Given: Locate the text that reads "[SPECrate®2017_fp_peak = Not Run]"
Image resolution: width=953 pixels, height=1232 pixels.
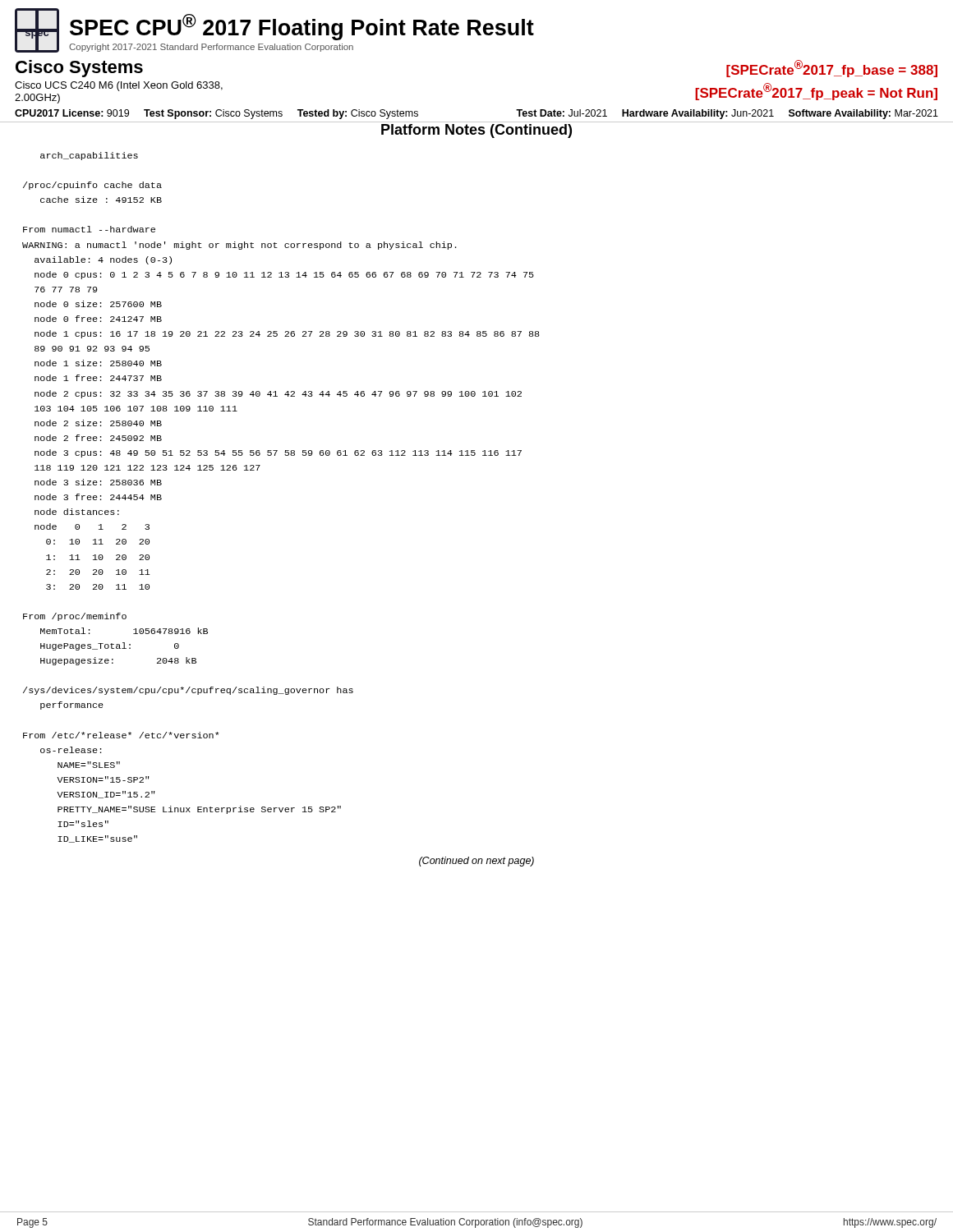Looking at the screenshot, I should [x=817, y=91].
